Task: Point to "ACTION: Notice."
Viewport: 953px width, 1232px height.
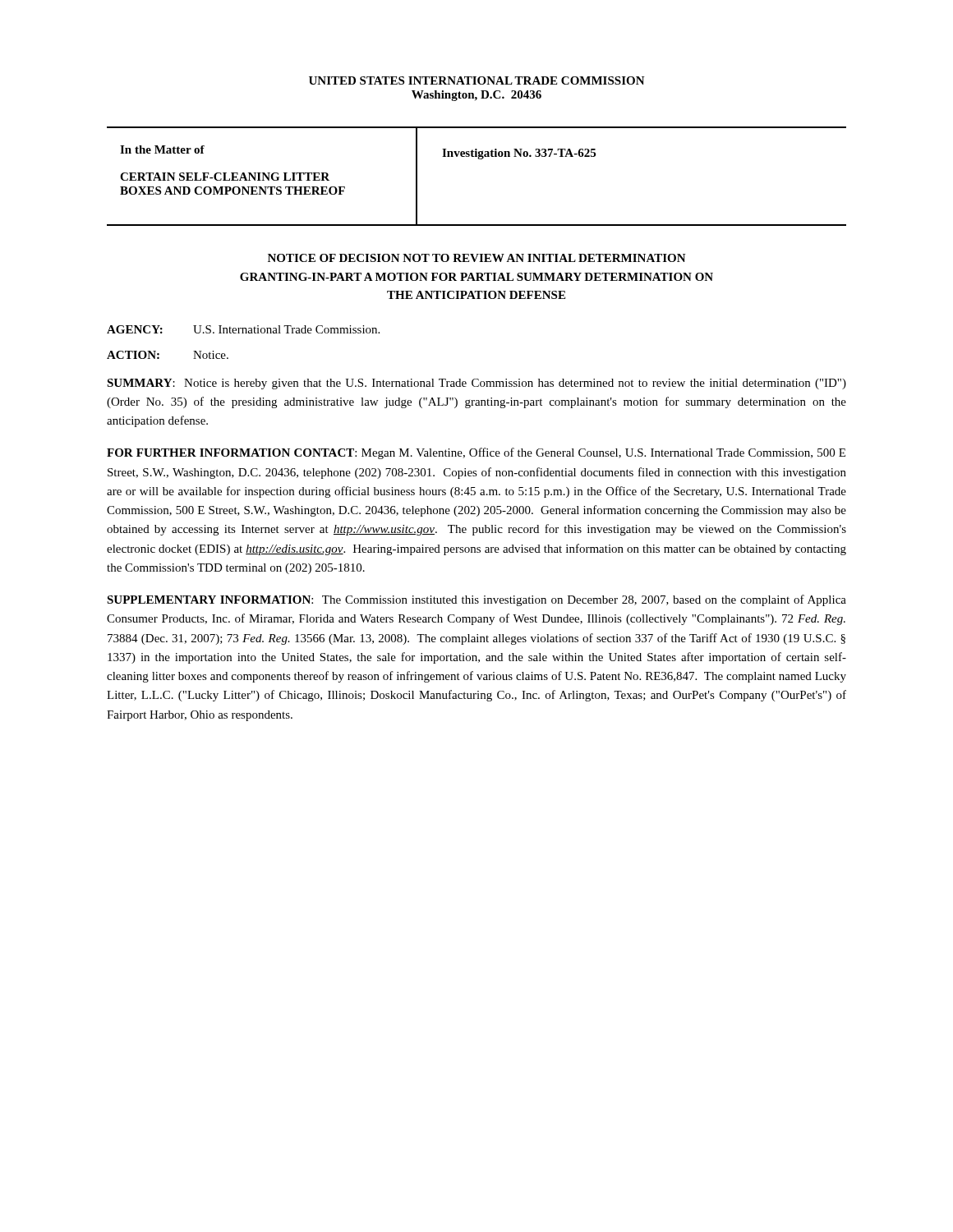Action: tap(129, 354)
